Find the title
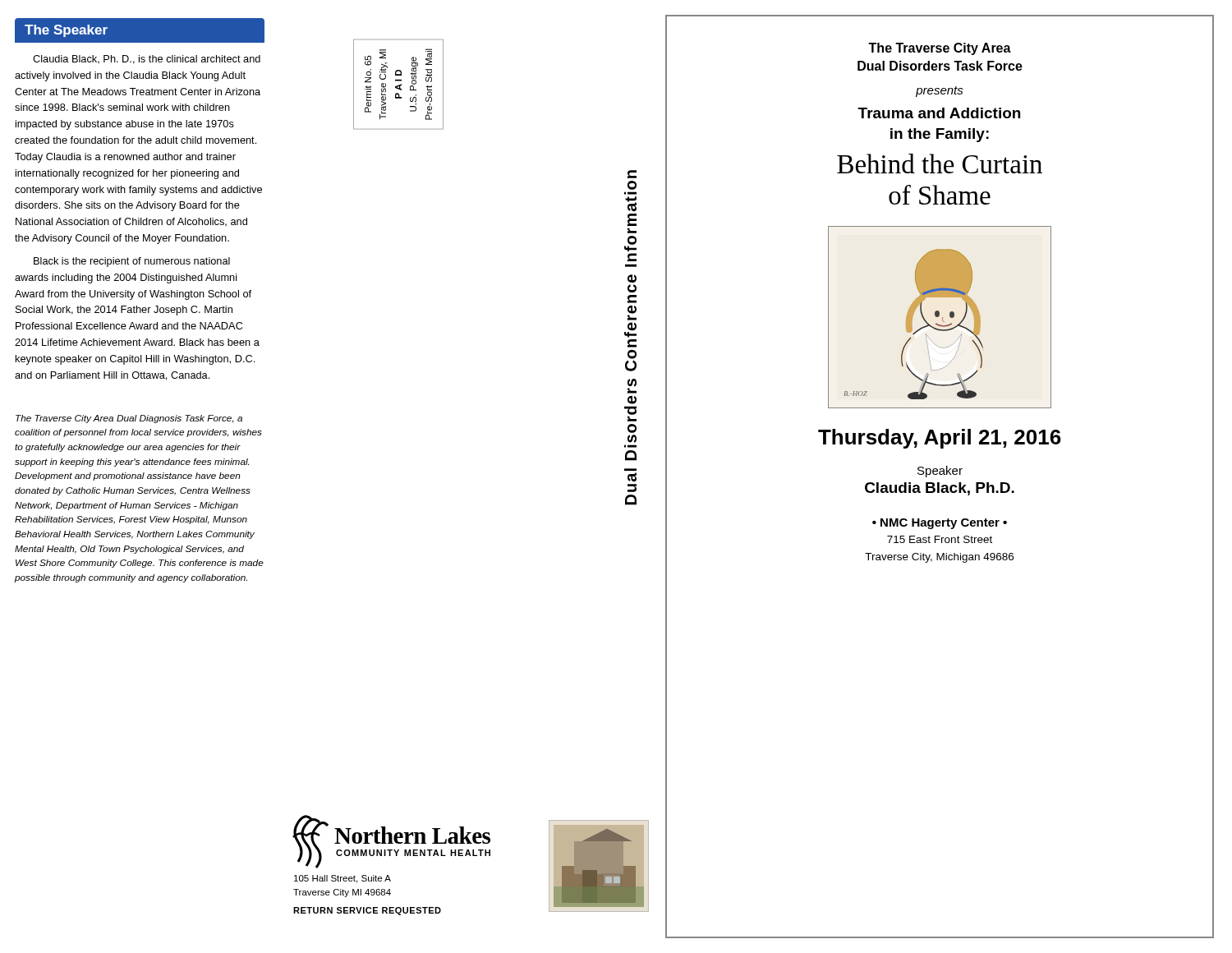Image resolution: width=1232 pixels, height=953 pixels. click(x=940, y=158)
